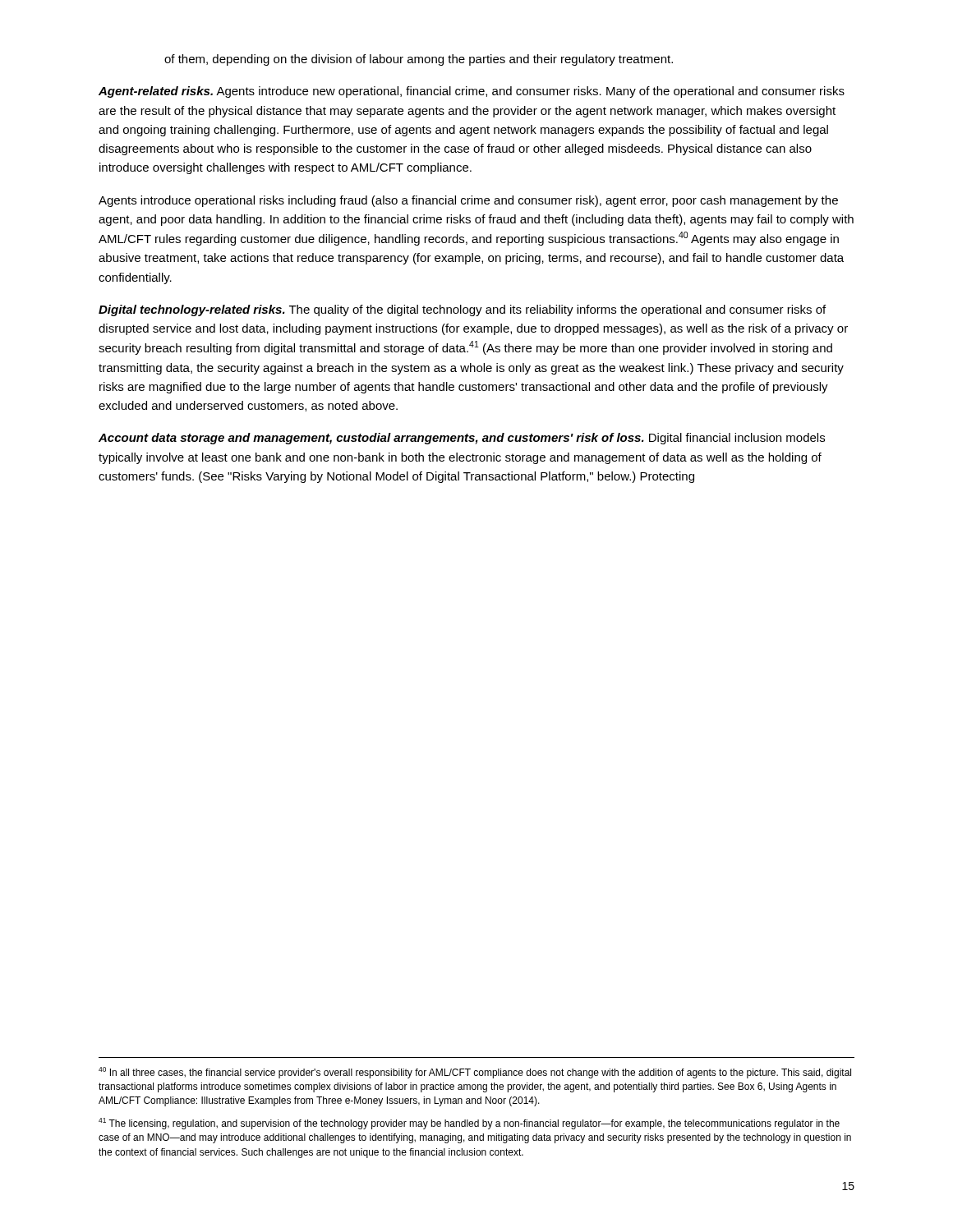Image resolution: width=953 pixels, height=1232 pixels.
Task: Click on the region starting "Account data storage"
Action: (462, 457)
